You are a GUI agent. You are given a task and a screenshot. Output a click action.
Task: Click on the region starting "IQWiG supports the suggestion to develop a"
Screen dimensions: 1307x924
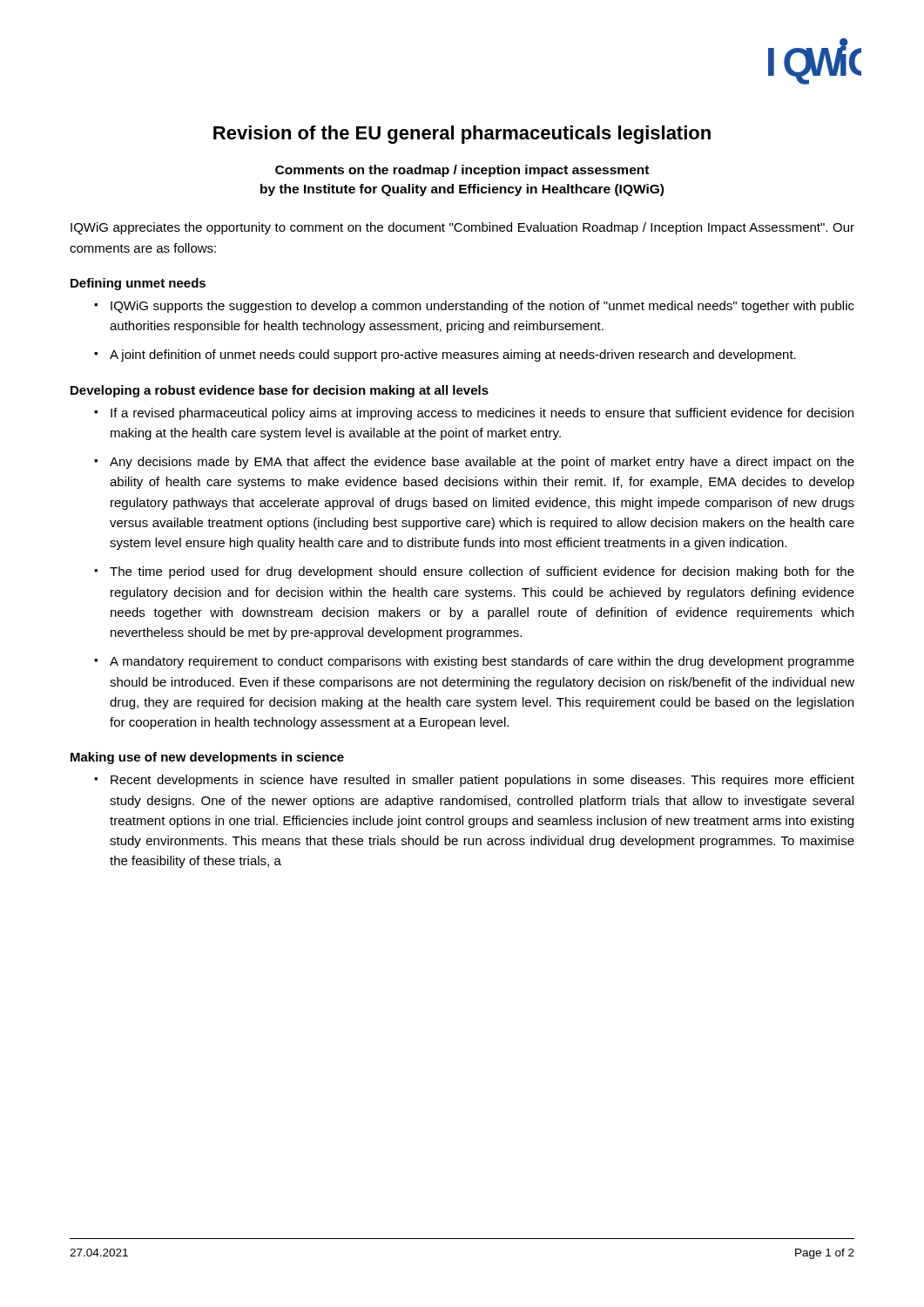pos(482,315)
